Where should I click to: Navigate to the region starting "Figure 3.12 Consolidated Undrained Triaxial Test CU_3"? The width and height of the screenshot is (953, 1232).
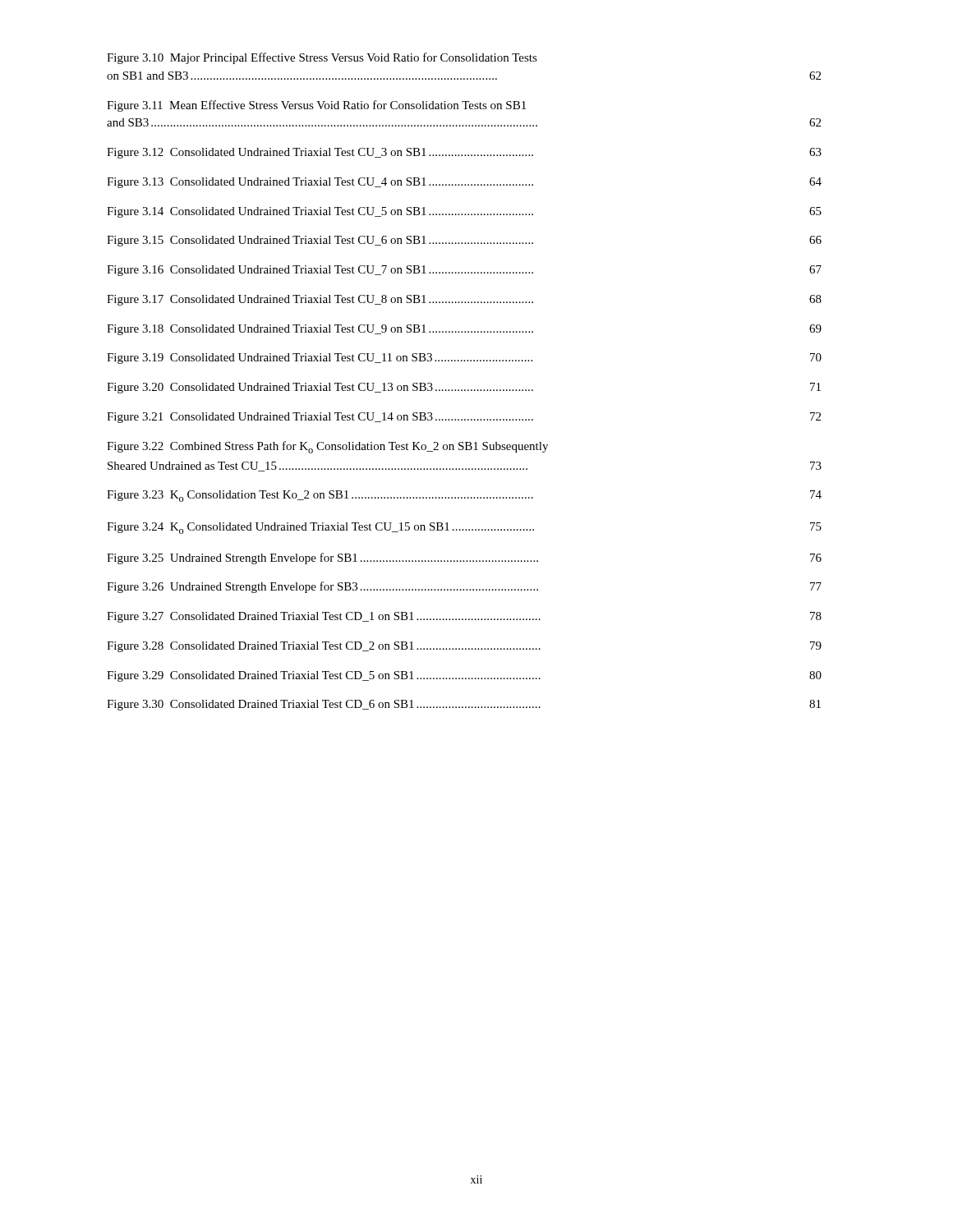(x=464, y=153)
